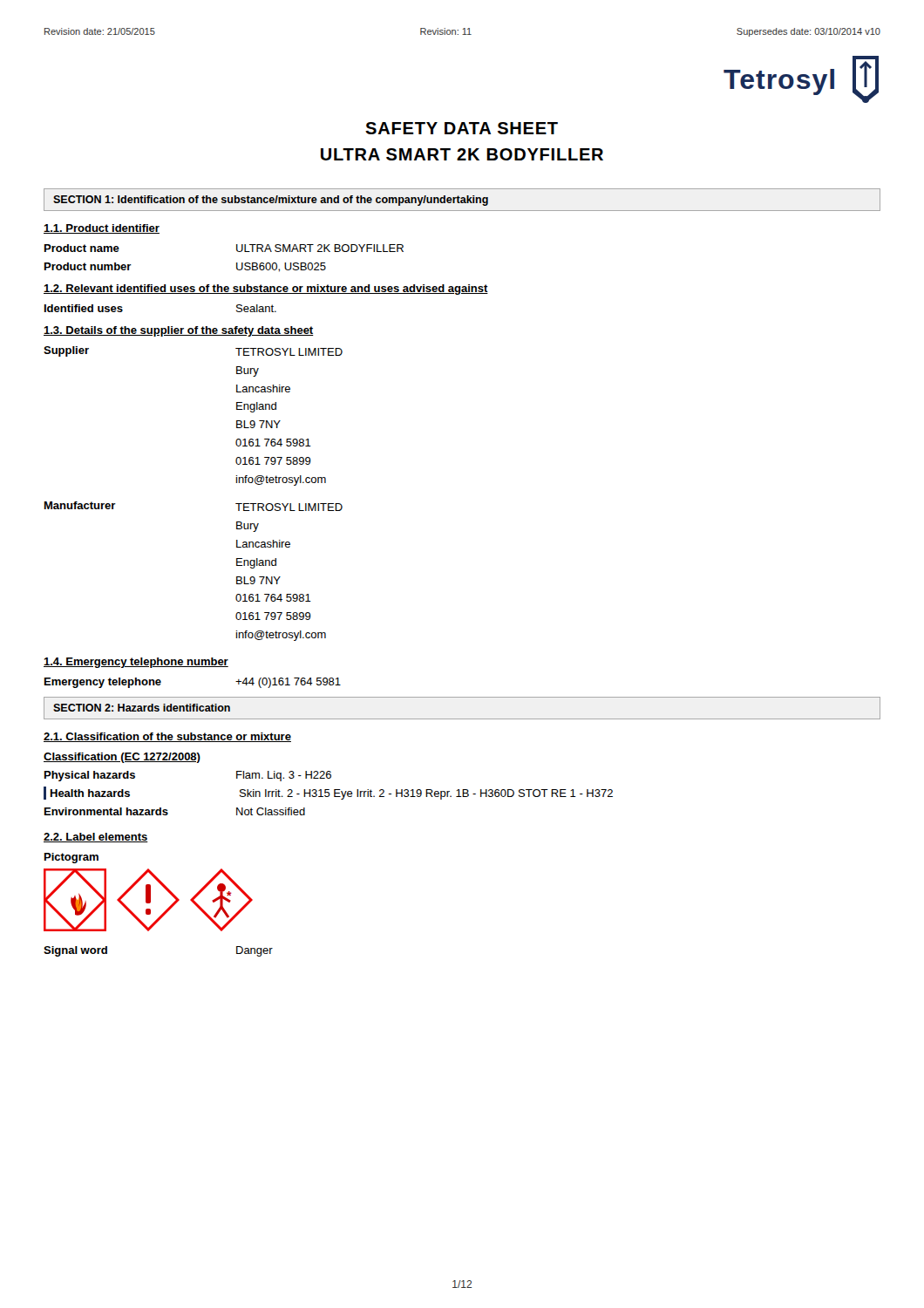Click on the illustration
This screenshot has height=1308, width=924.
coord(462,900)
